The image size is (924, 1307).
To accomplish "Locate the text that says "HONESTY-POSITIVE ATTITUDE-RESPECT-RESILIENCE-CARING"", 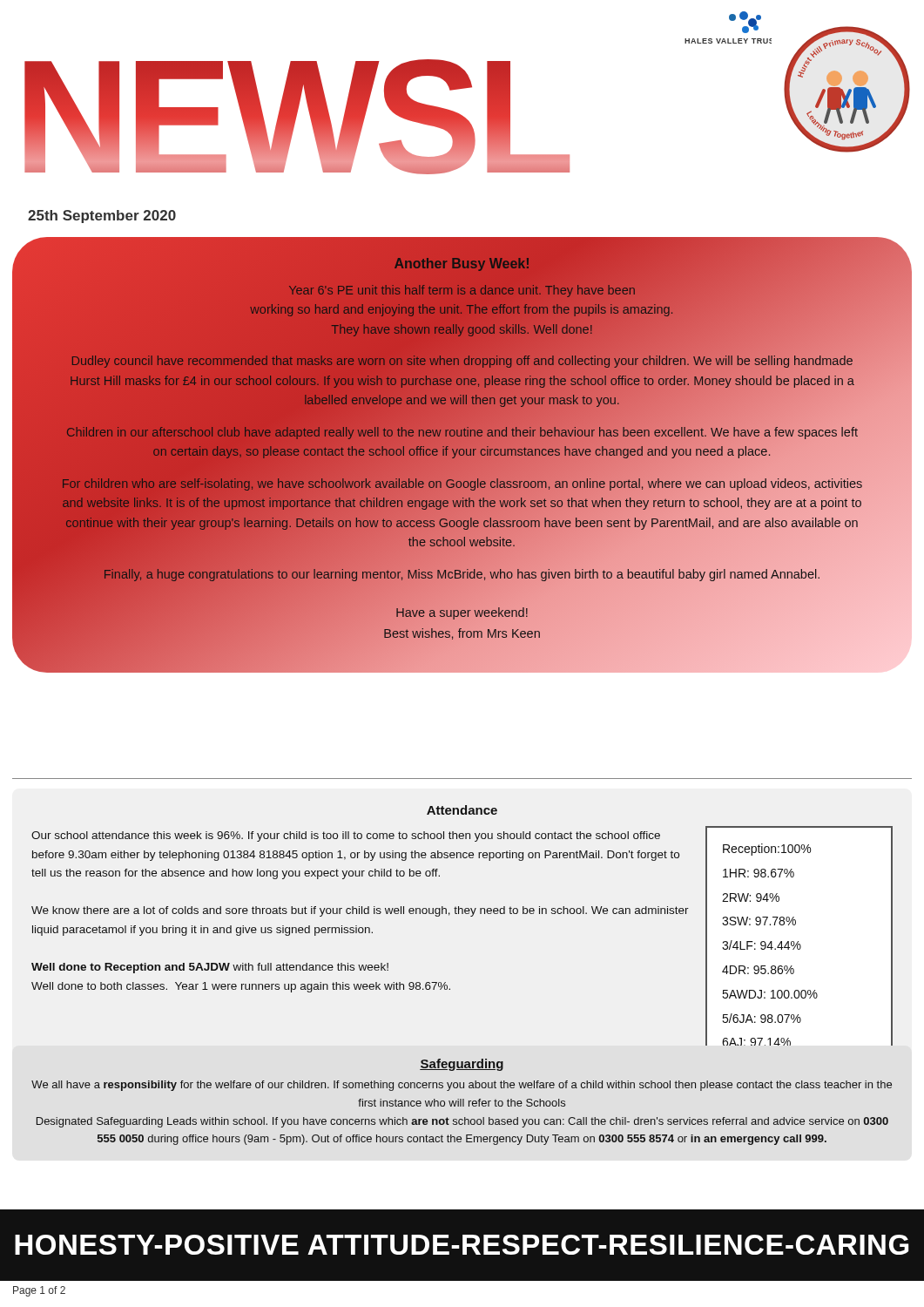I will 462,1245.
